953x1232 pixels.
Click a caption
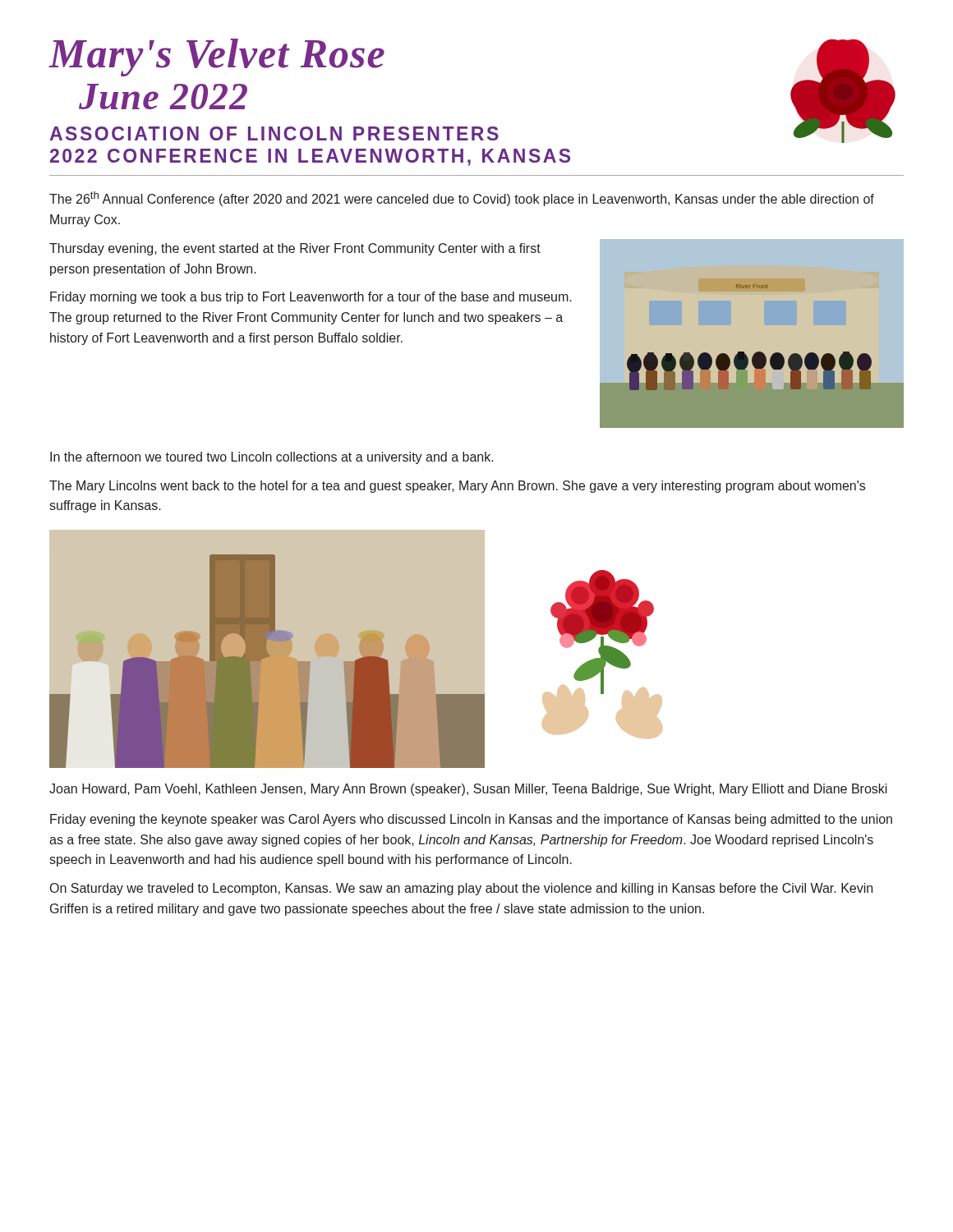point(468,789)
